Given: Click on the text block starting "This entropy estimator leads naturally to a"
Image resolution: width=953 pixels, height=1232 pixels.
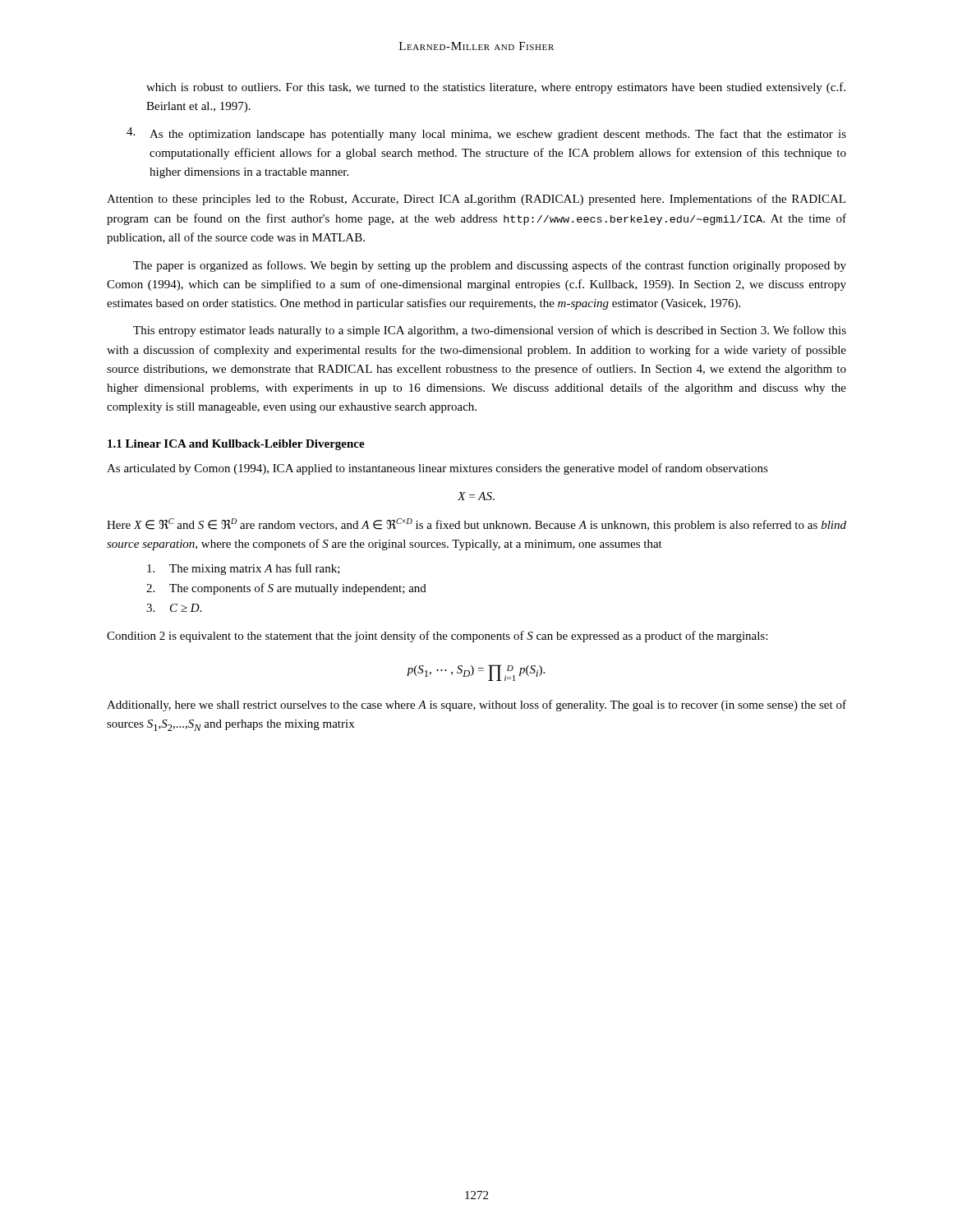Looking at the screenshot, I should (x=476, y=369).
